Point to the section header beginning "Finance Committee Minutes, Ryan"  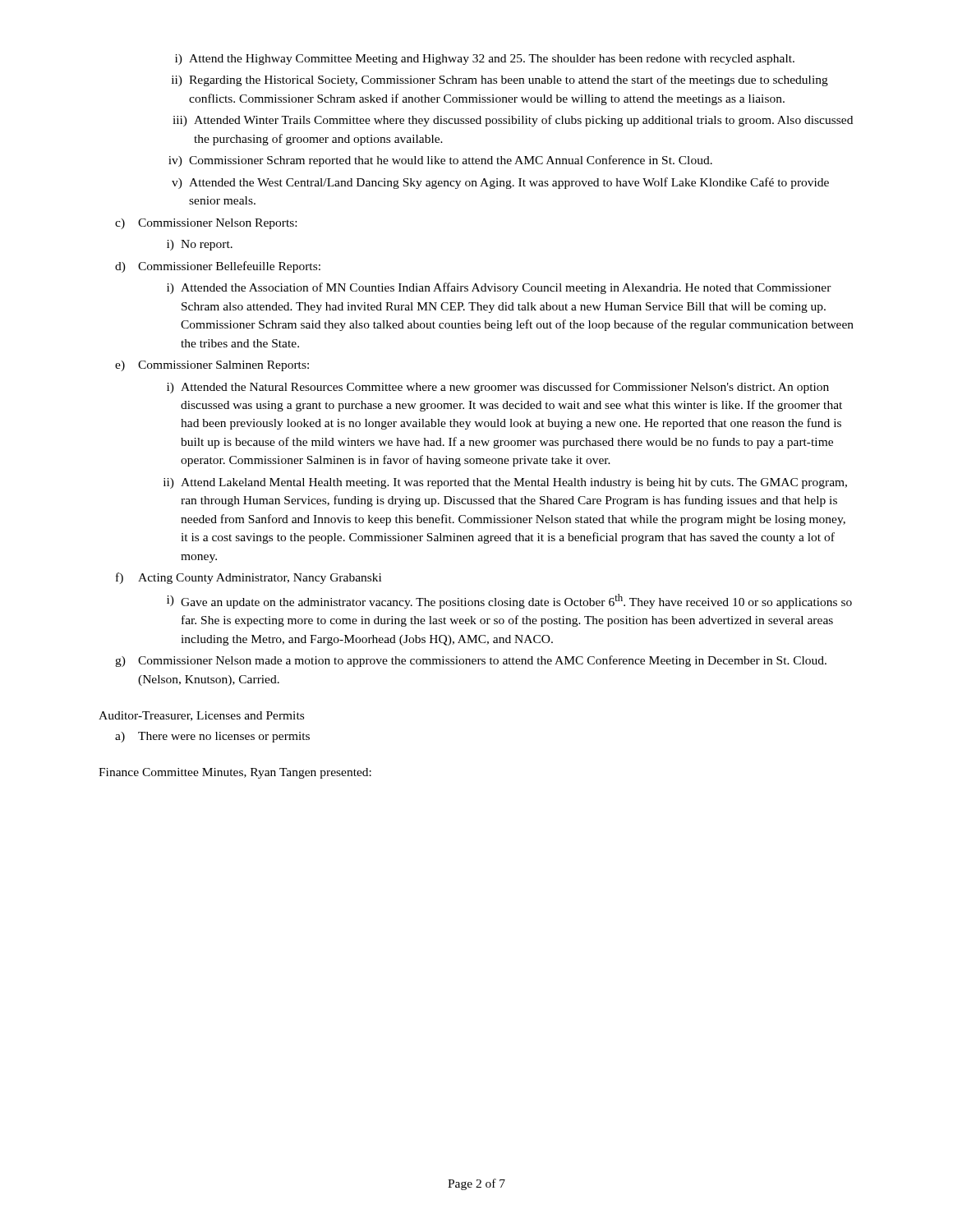pyautogui.click(x=235, y=772)
